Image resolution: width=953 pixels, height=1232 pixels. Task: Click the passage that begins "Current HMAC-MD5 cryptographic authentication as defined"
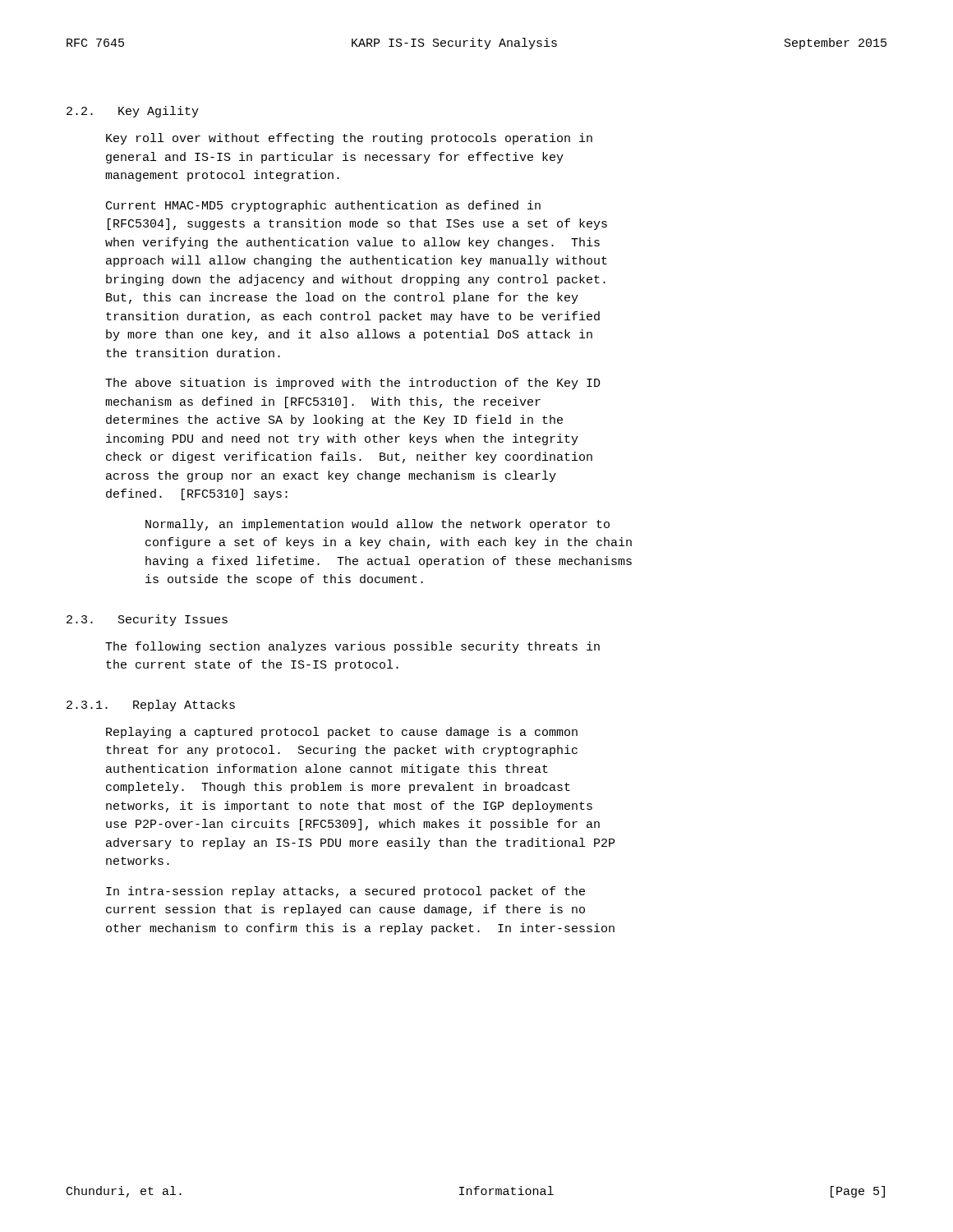tap(357, 280)
